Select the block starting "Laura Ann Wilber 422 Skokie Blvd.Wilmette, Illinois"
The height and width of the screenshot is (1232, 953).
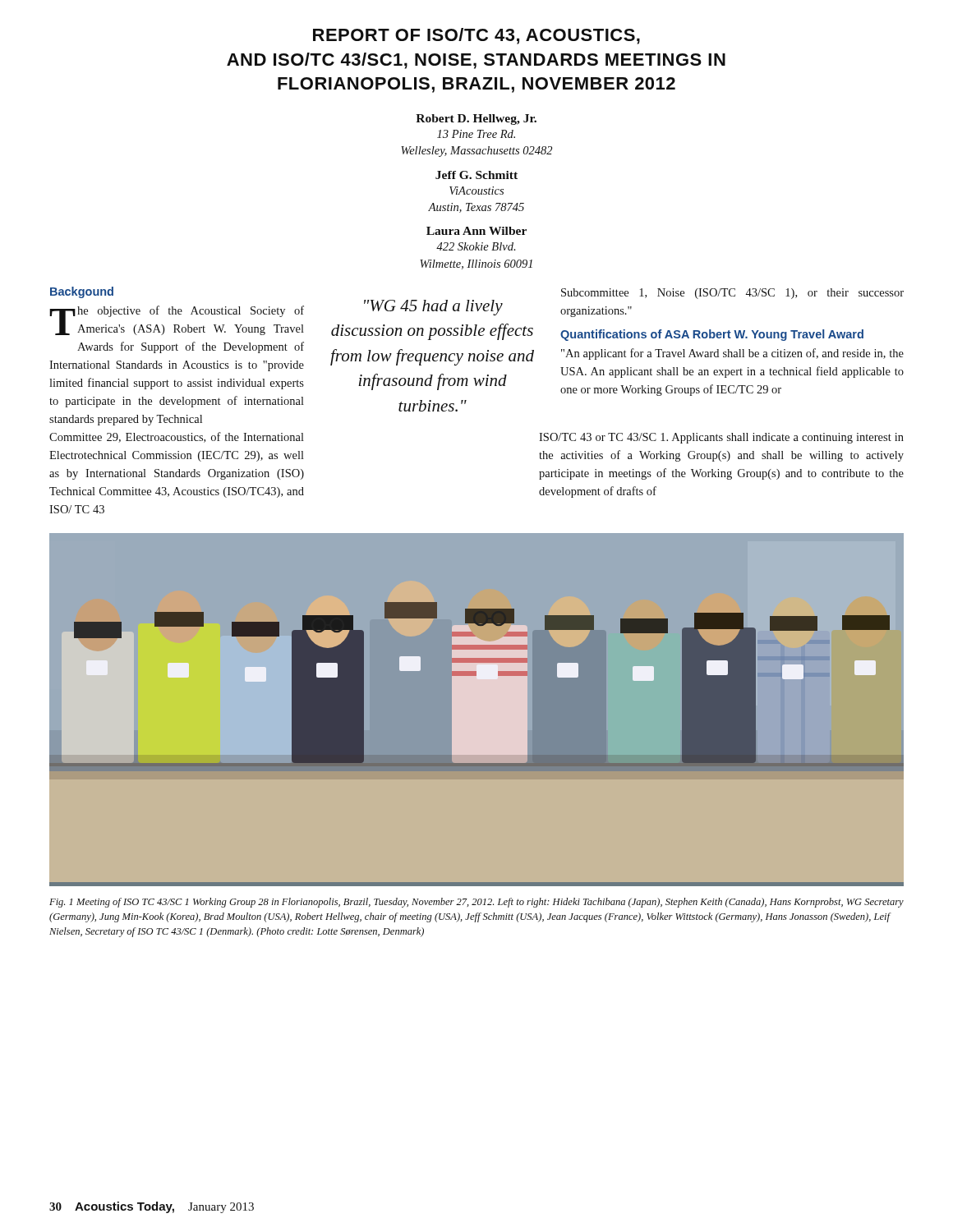pos(476,248)
